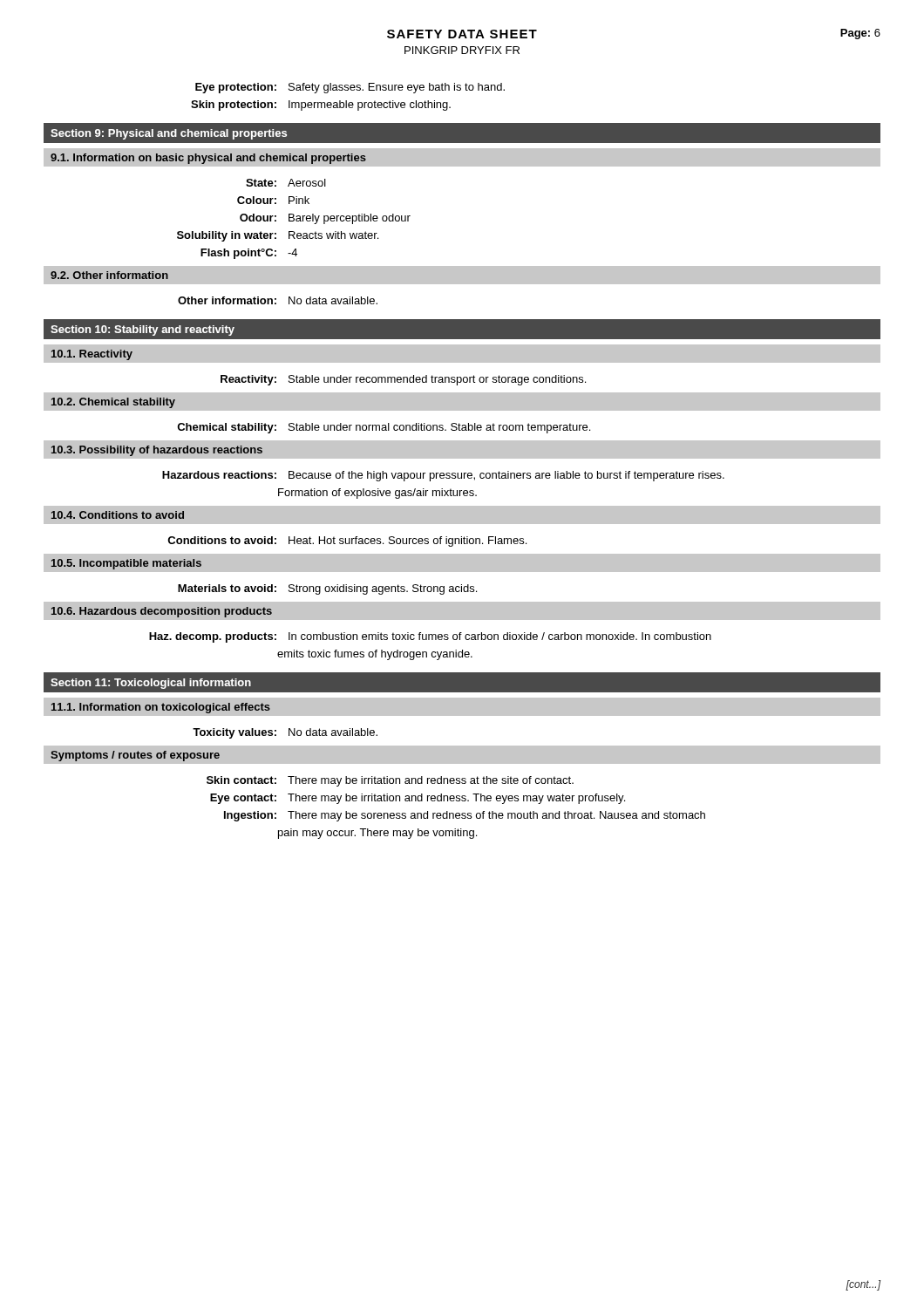Locate the text that reads "Flash point°C: -4"

(249, 254)
